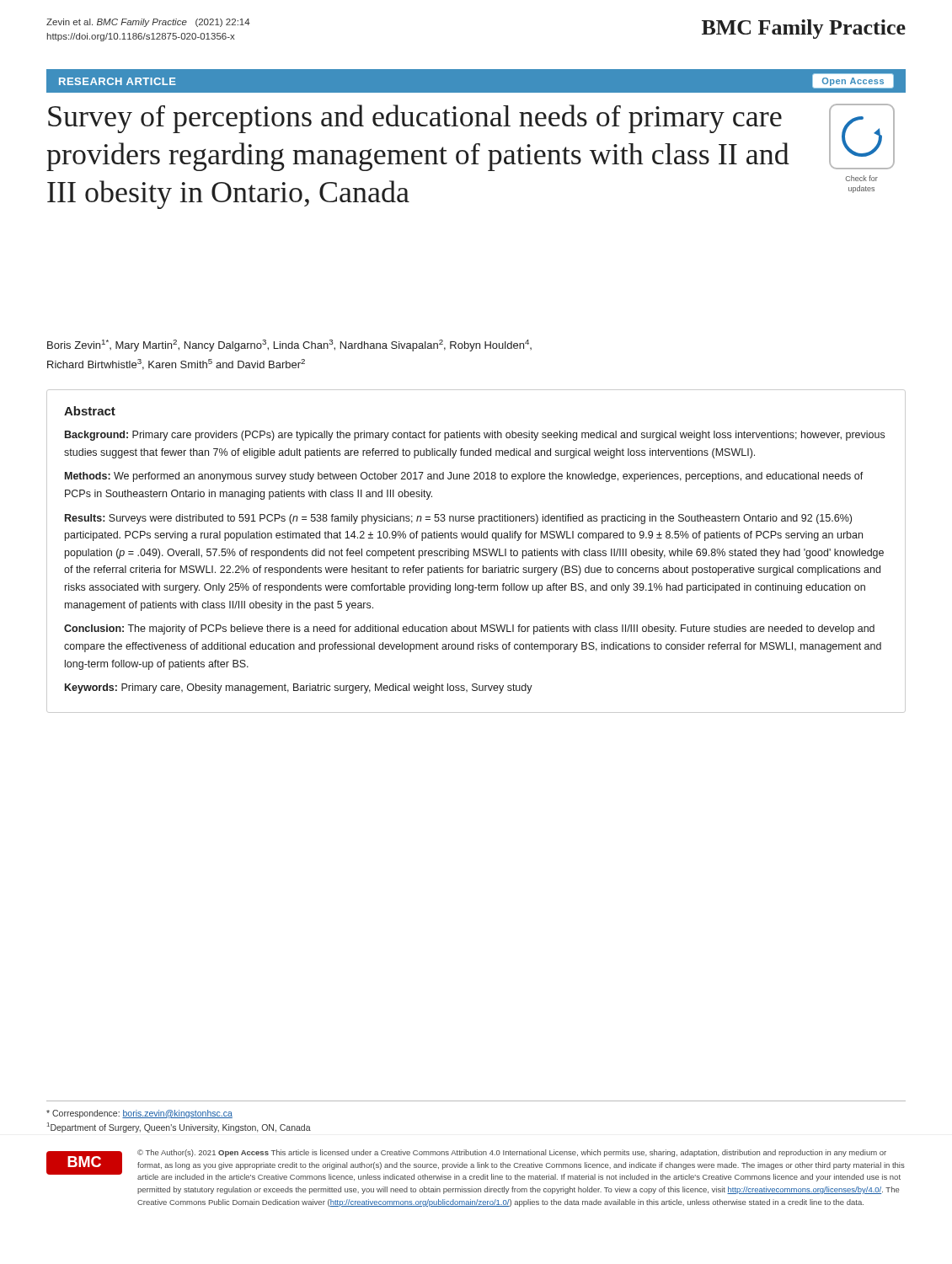
Task: Click on the text block containing "Abstract Background: Primary care"
Action: click(476, 550)
